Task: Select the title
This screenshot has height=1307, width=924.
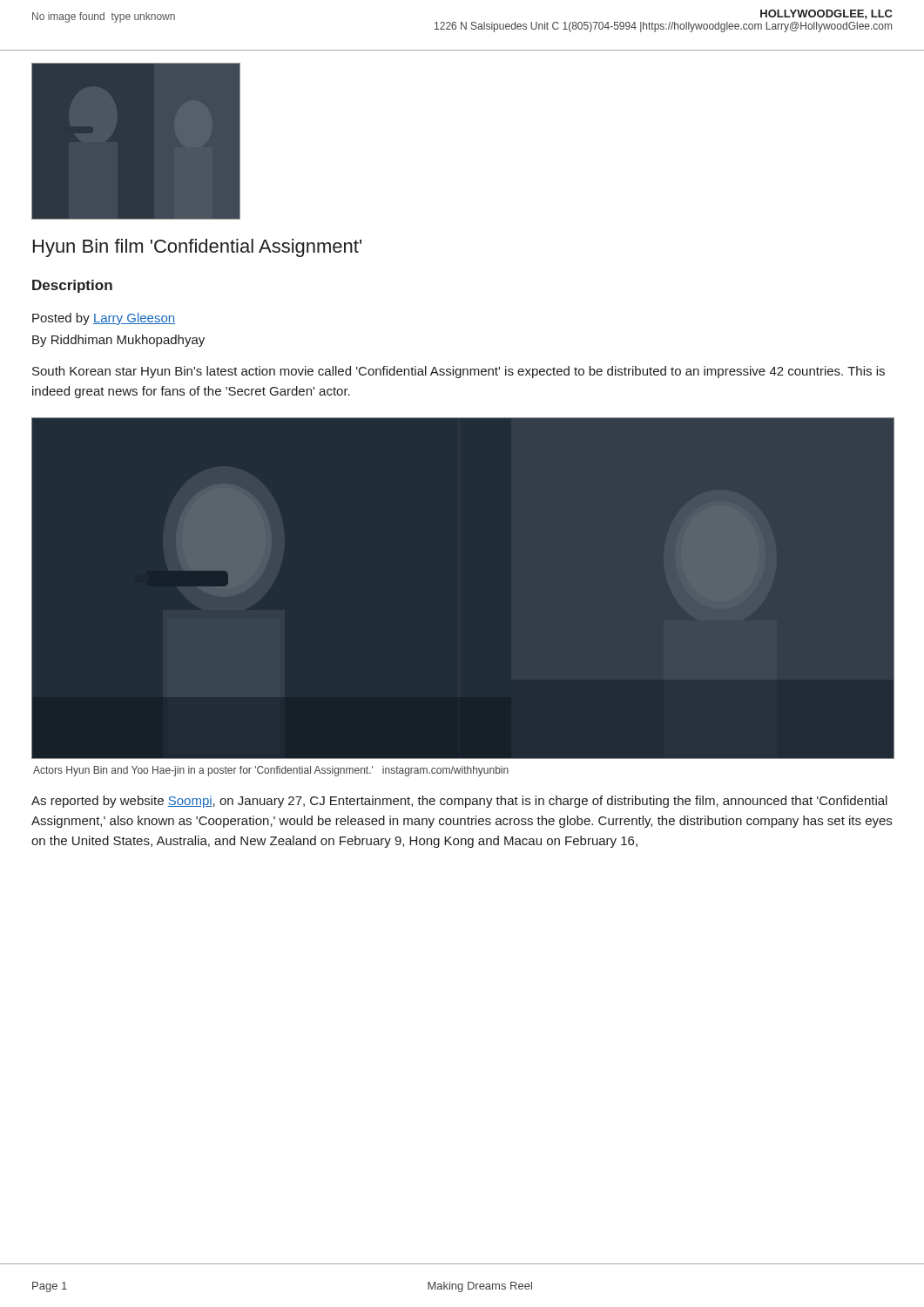Action: point(197,246)
